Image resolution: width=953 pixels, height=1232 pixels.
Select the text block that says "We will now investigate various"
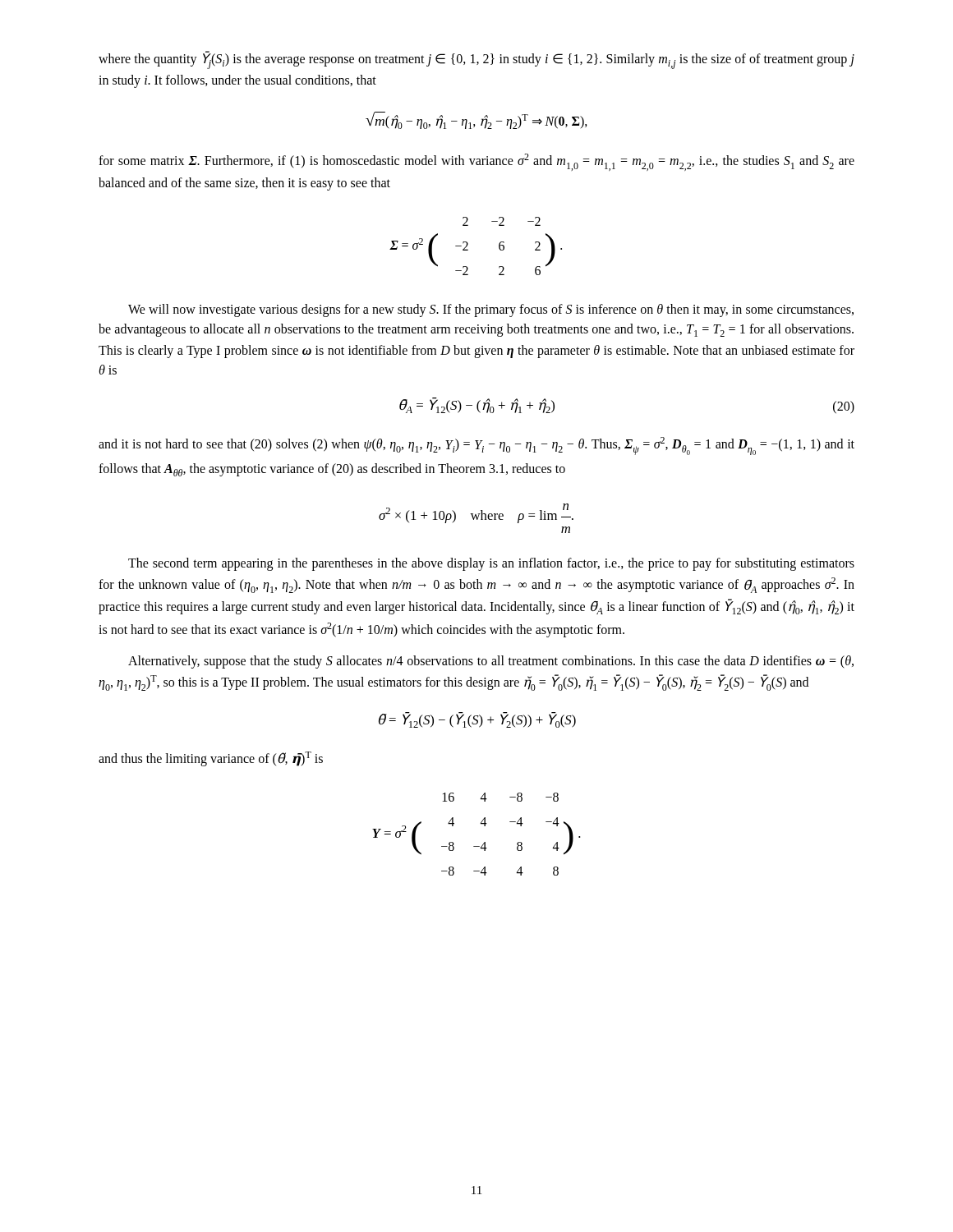[x=476, y=340]
